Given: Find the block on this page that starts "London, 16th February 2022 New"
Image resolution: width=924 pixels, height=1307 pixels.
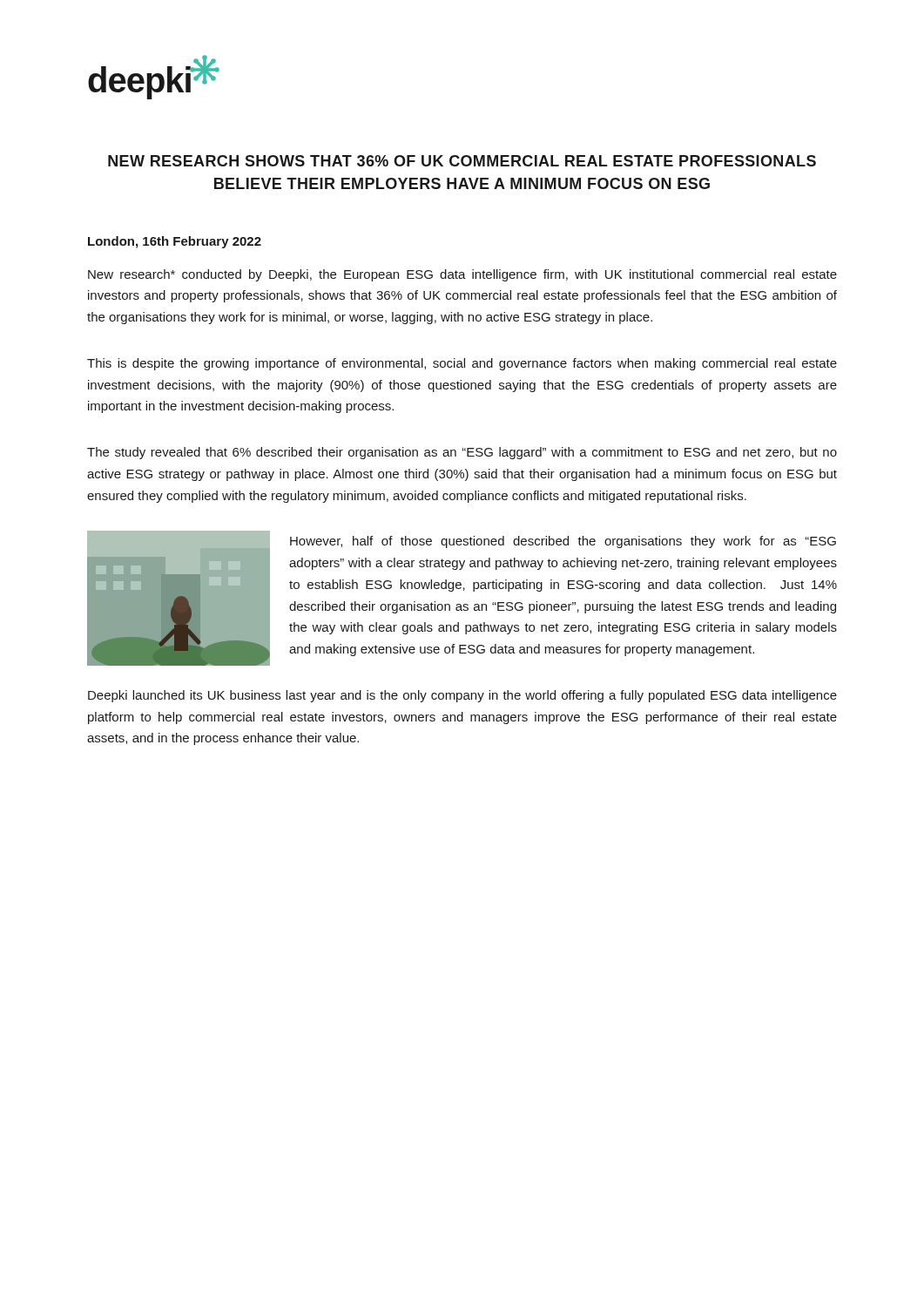Looking at the screenshot, I should point(462,278).
